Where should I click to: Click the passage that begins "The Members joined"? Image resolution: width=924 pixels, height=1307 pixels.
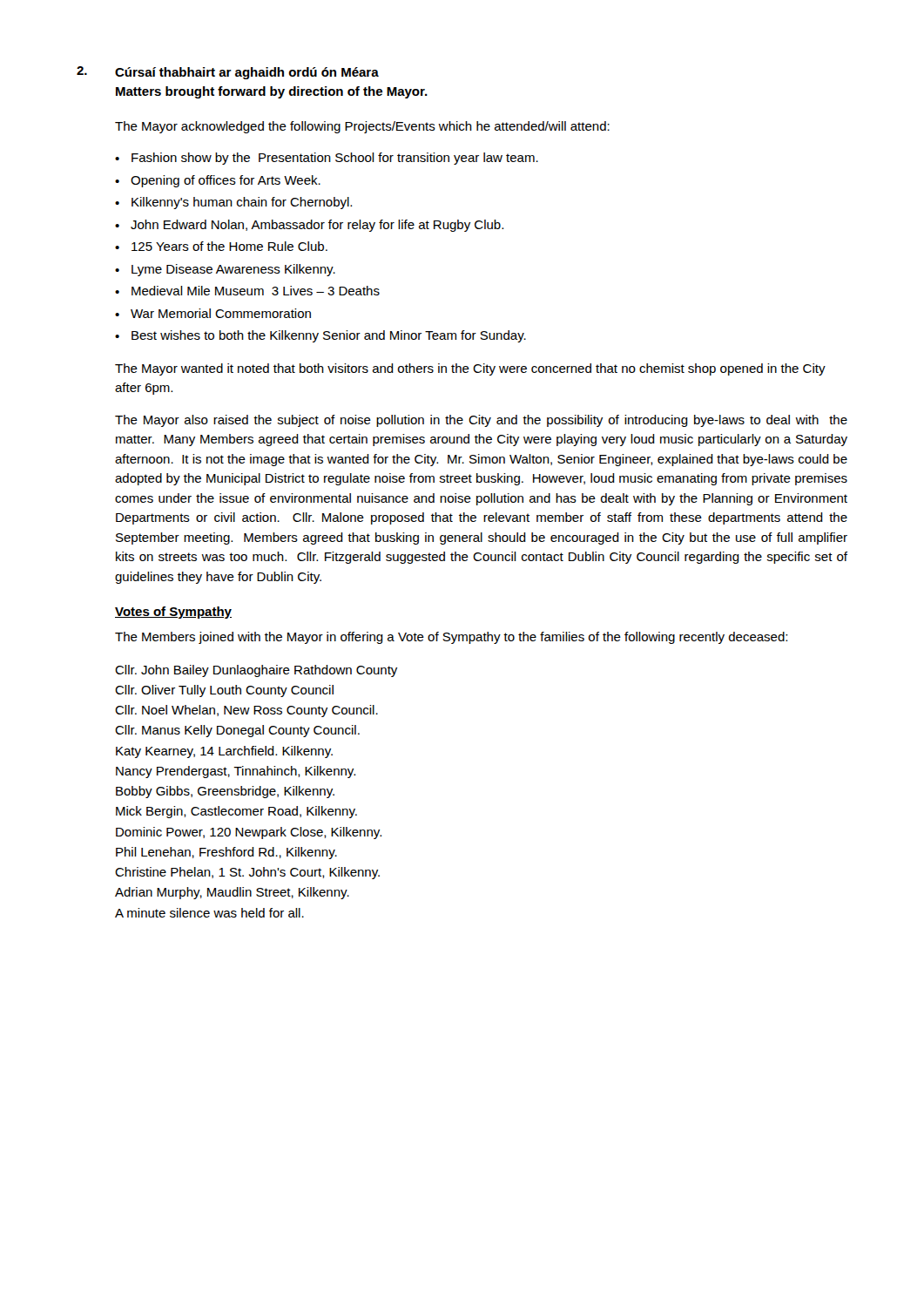click(452, 637)
